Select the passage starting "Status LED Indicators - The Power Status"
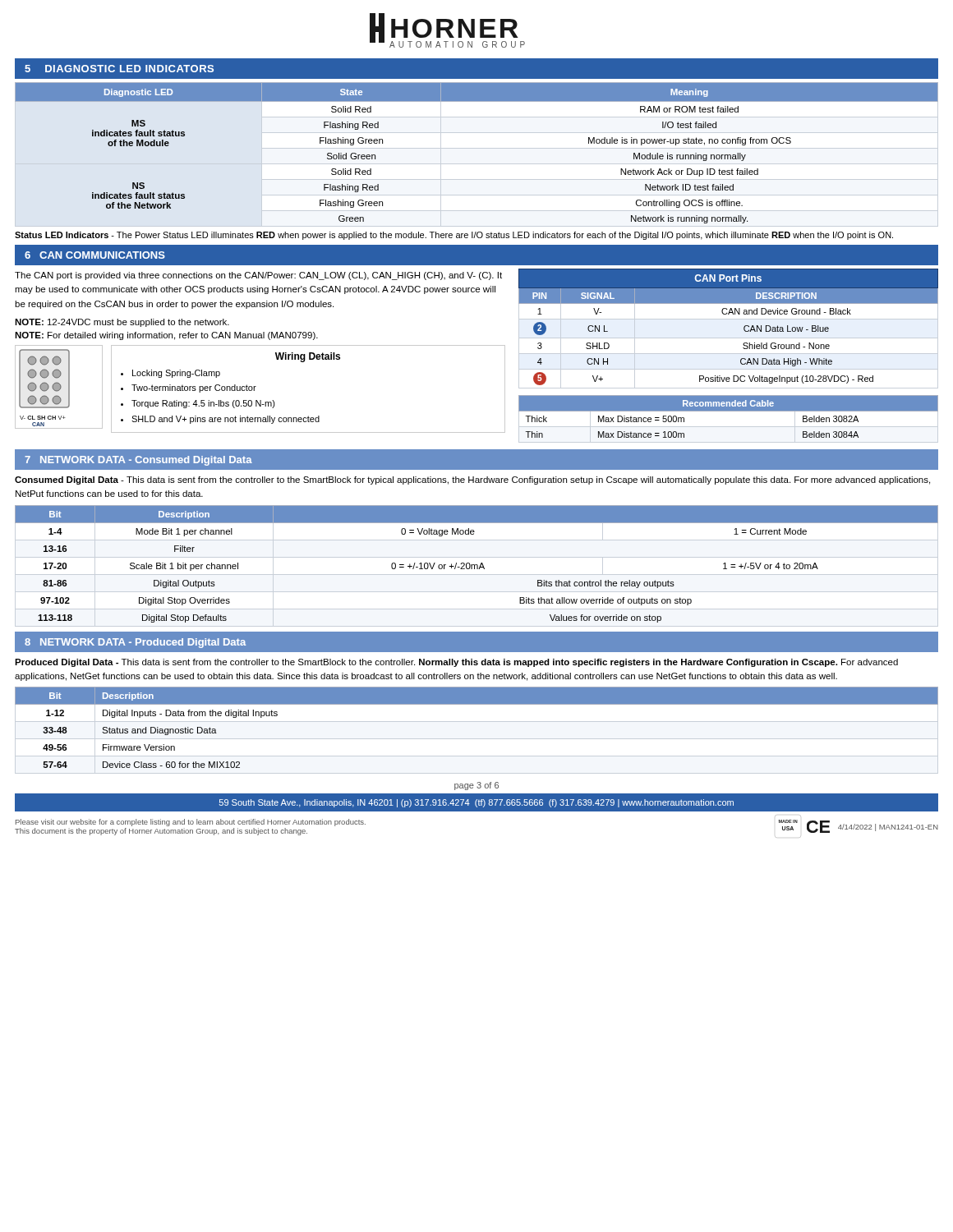 (x=454, y=235)
